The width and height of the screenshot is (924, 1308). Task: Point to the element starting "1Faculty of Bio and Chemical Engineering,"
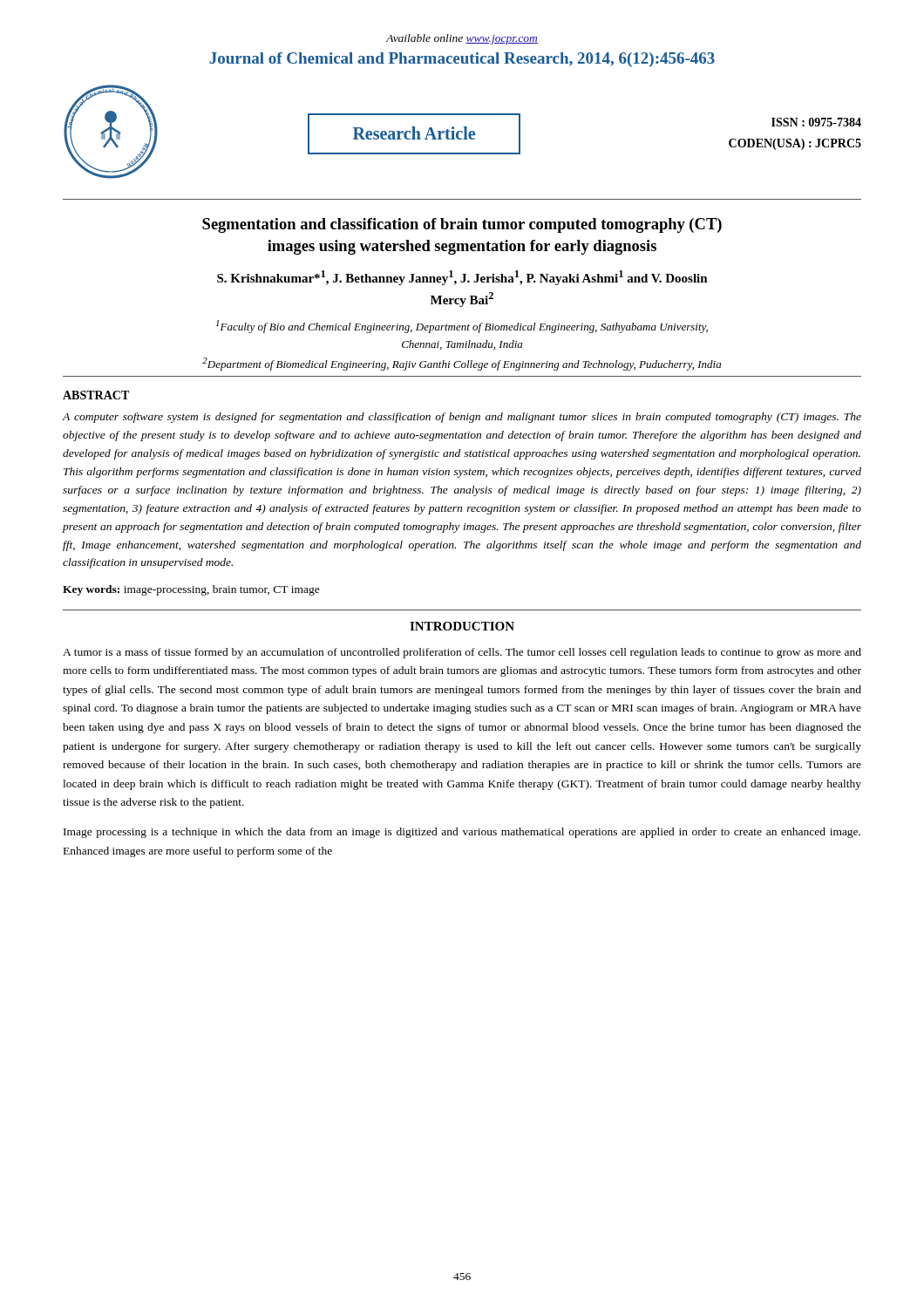(462, 344)
